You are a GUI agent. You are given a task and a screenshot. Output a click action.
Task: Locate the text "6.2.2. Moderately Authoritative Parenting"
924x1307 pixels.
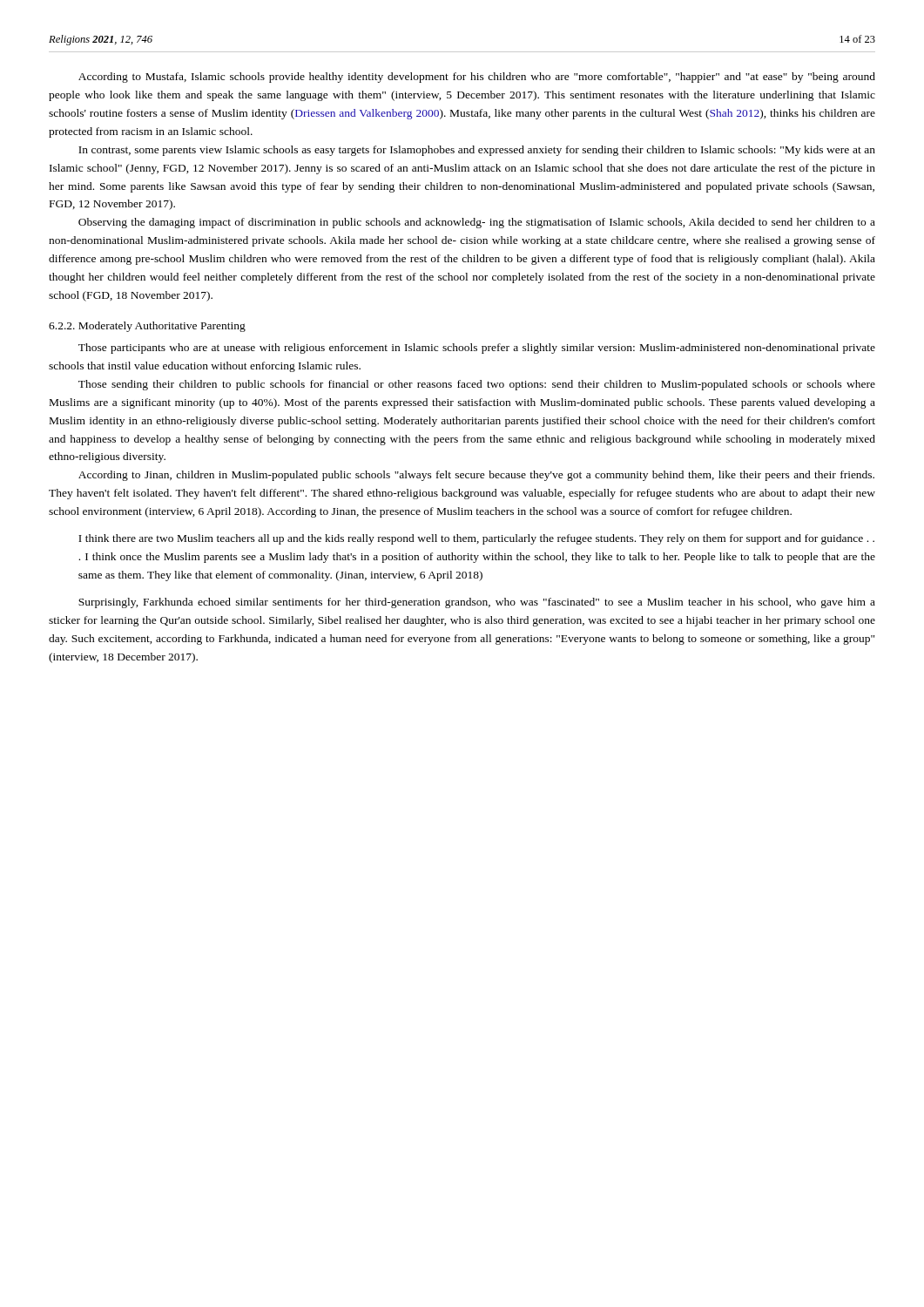(x=147, y=325)
